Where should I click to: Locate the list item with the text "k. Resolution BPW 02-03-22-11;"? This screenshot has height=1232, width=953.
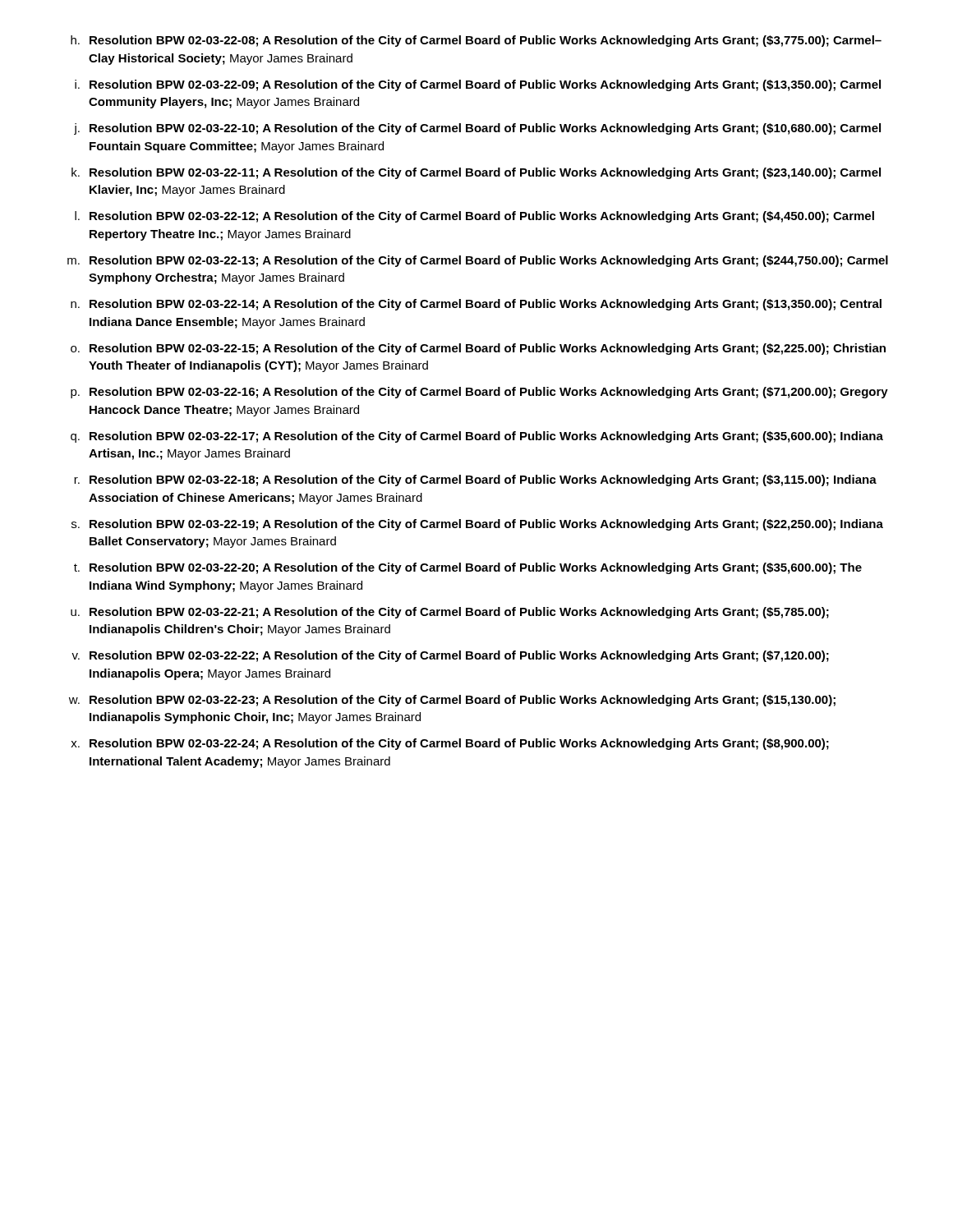point(476,181)
